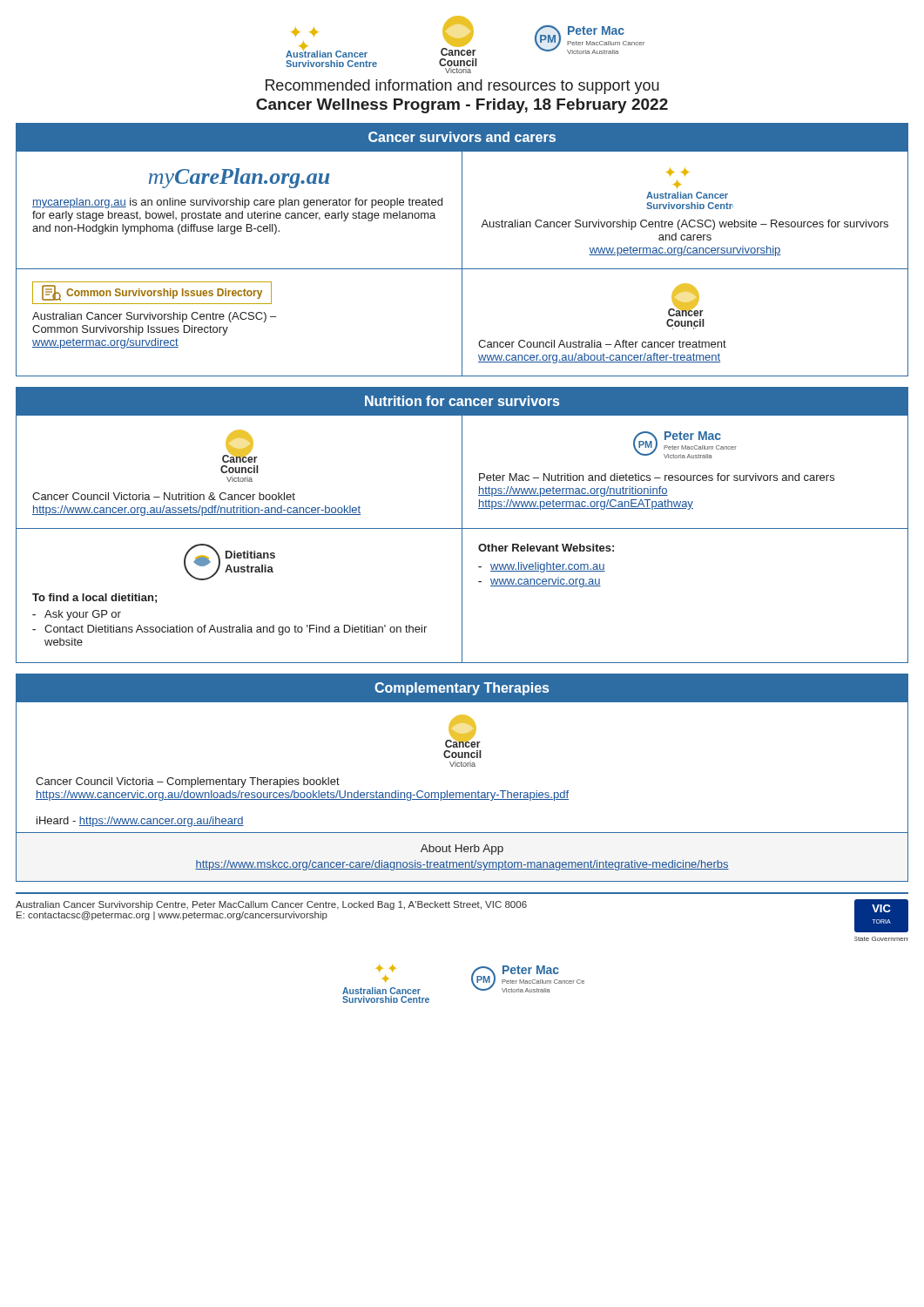Select the text starting "Nutrition for cancer survivors"
This screenshot has width=924, height=1307.
pos(462,401)
